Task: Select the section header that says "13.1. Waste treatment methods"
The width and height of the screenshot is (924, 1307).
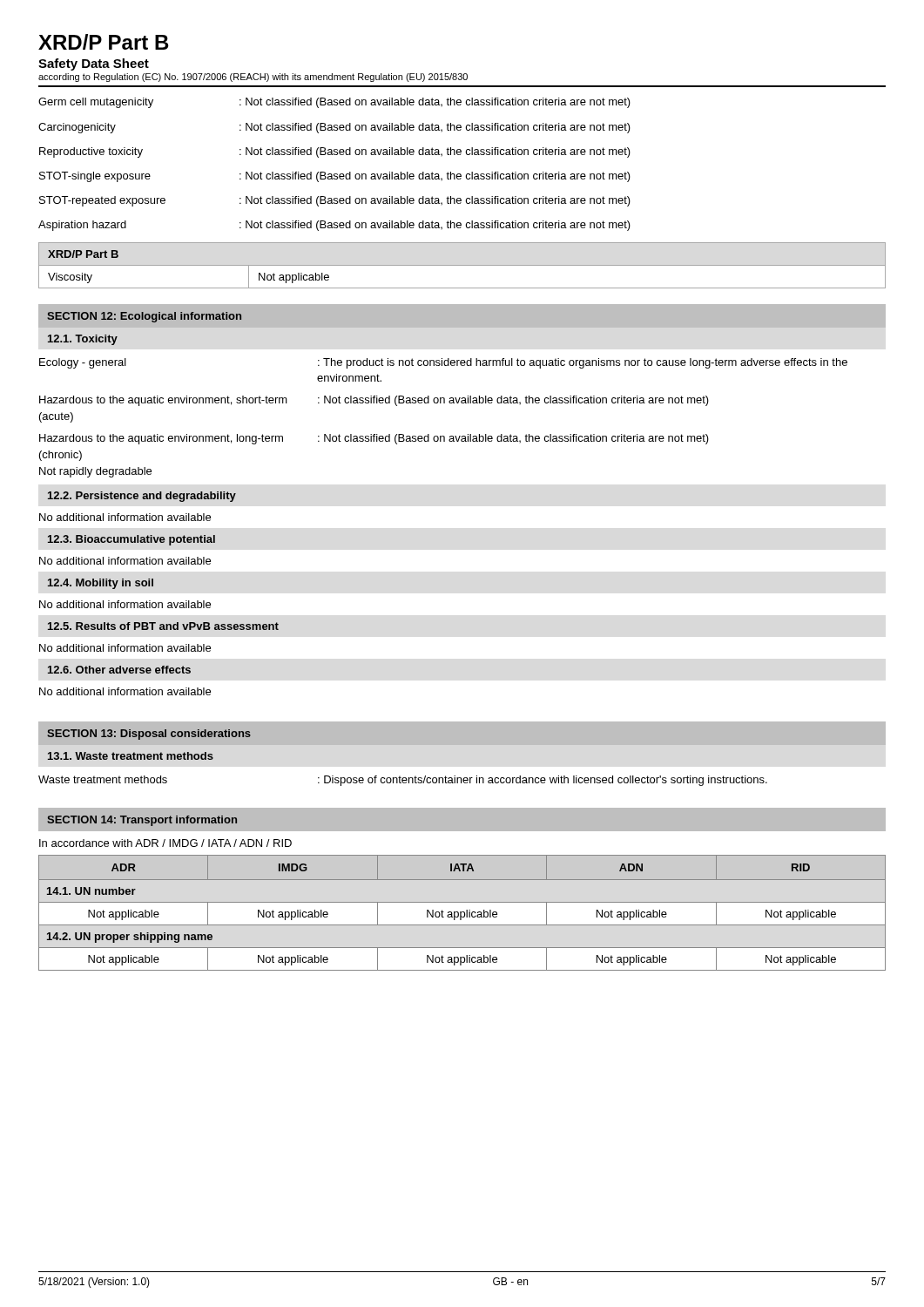Action: pos(131,756)
